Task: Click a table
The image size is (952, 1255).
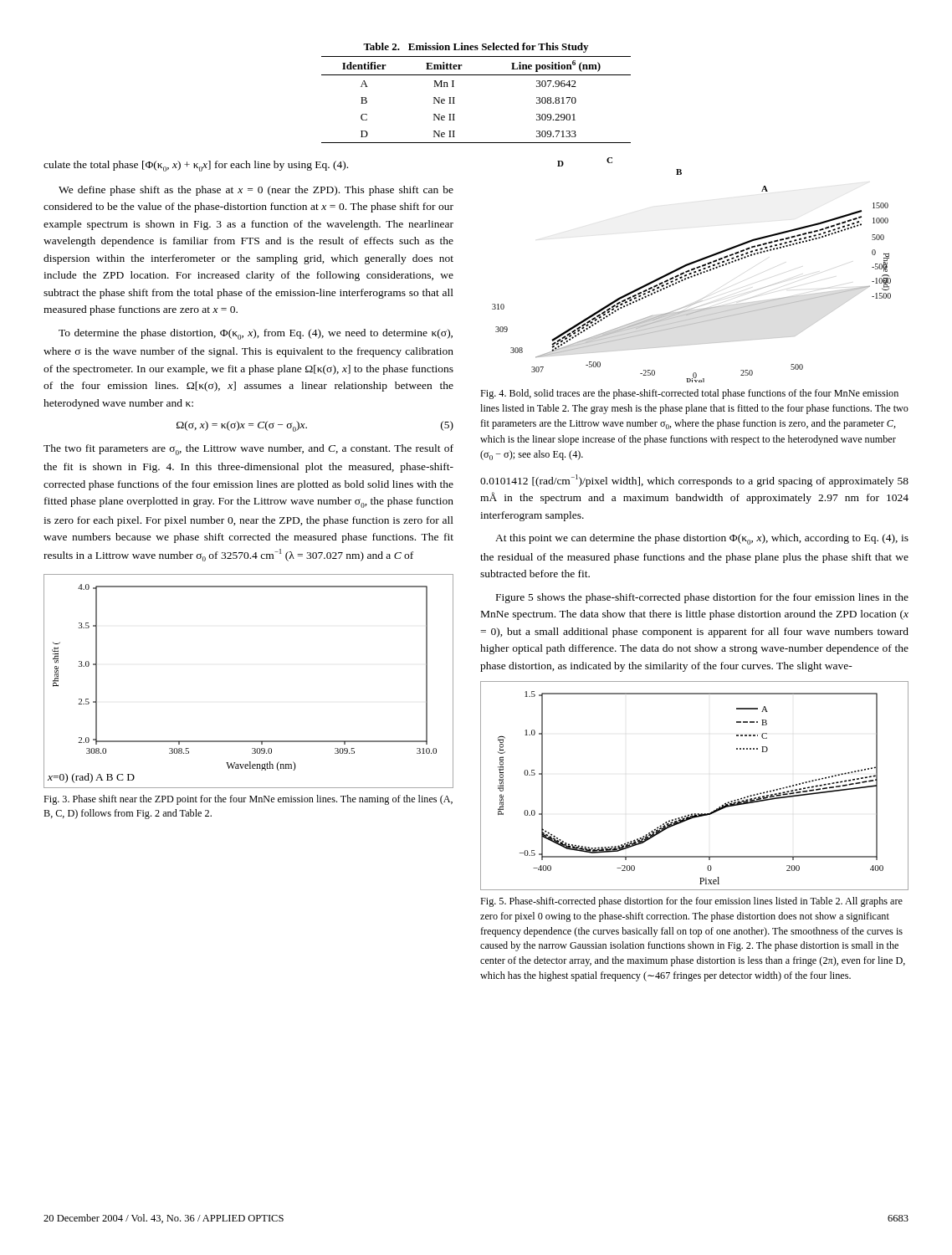Action: tap(476, 92)
